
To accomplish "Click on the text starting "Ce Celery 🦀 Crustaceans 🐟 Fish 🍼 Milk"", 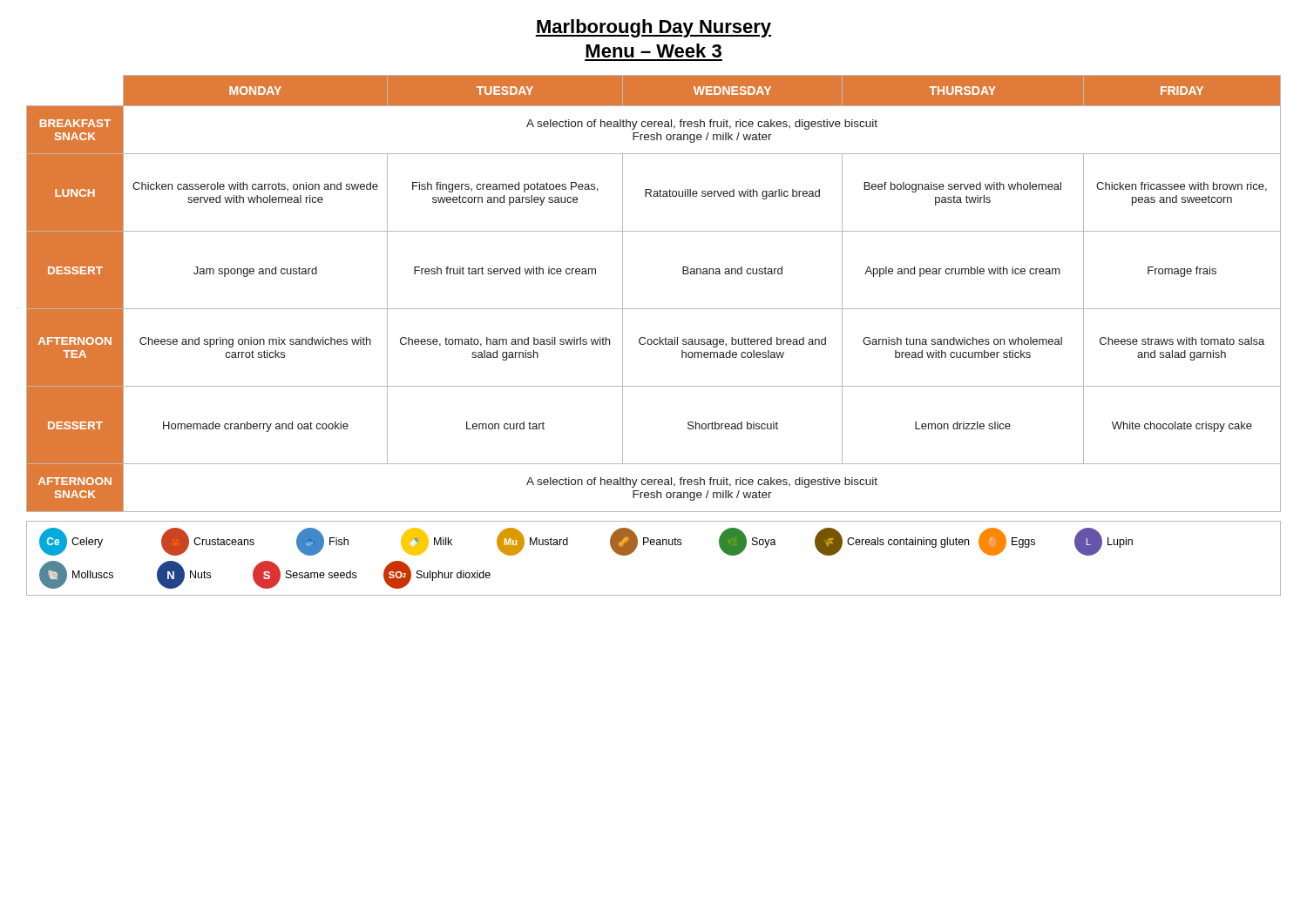I will [x=600, y=558].
